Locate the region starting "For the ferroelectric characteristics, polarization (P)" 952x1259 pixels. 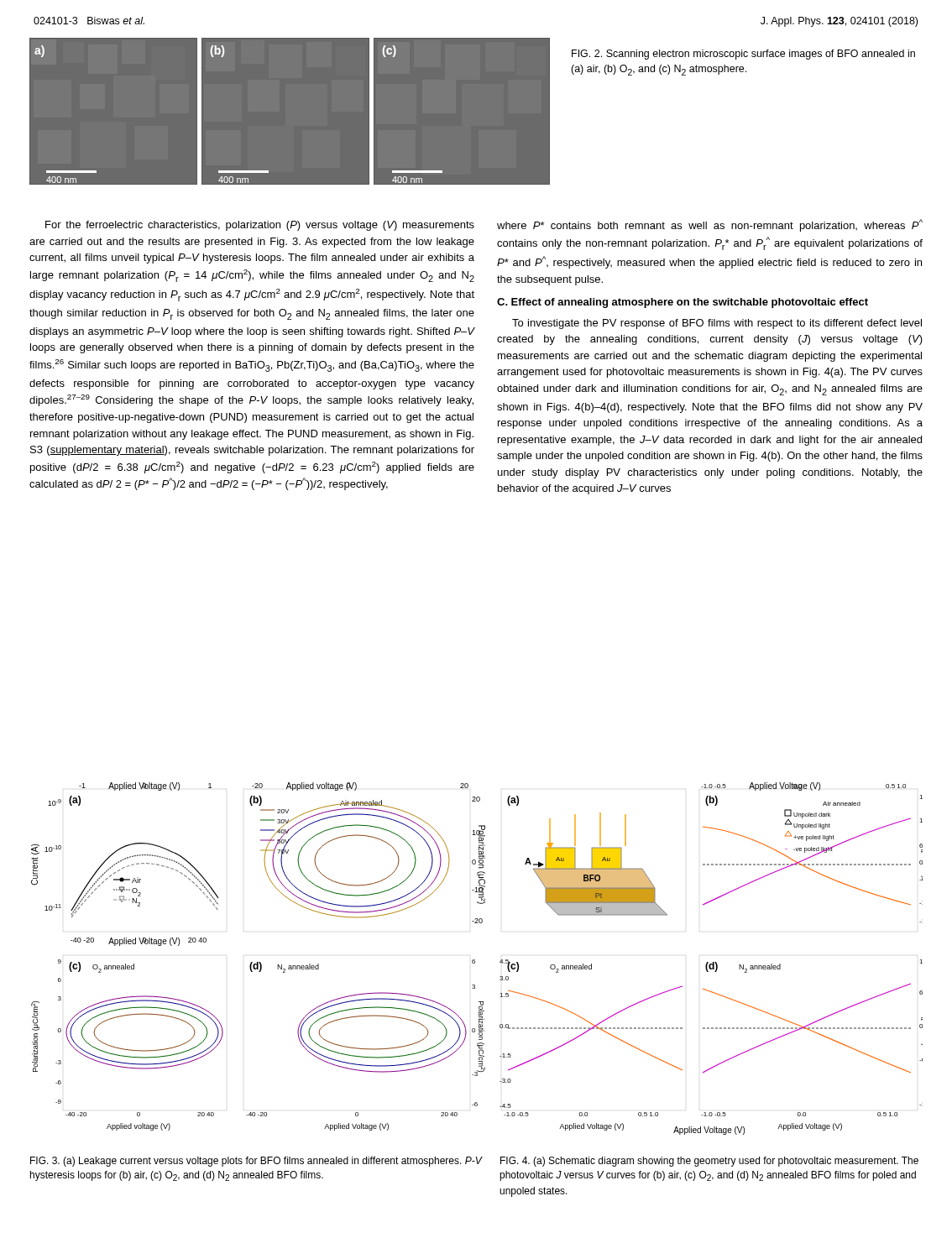pyautogui.click(x=252, y=355)
